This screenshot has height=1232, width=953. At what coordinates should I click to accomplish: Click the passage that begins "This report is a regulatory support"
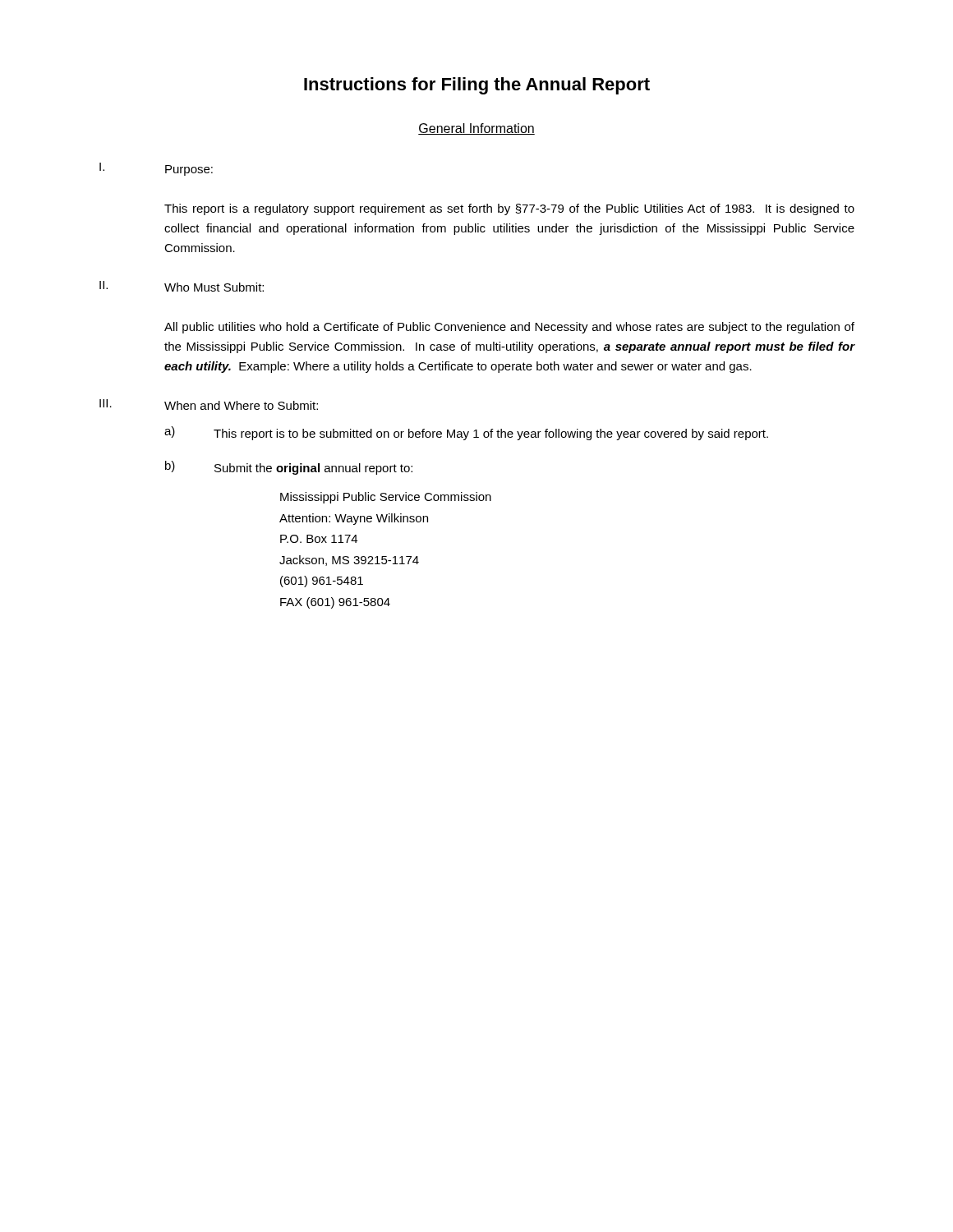[x=509, y=228]
